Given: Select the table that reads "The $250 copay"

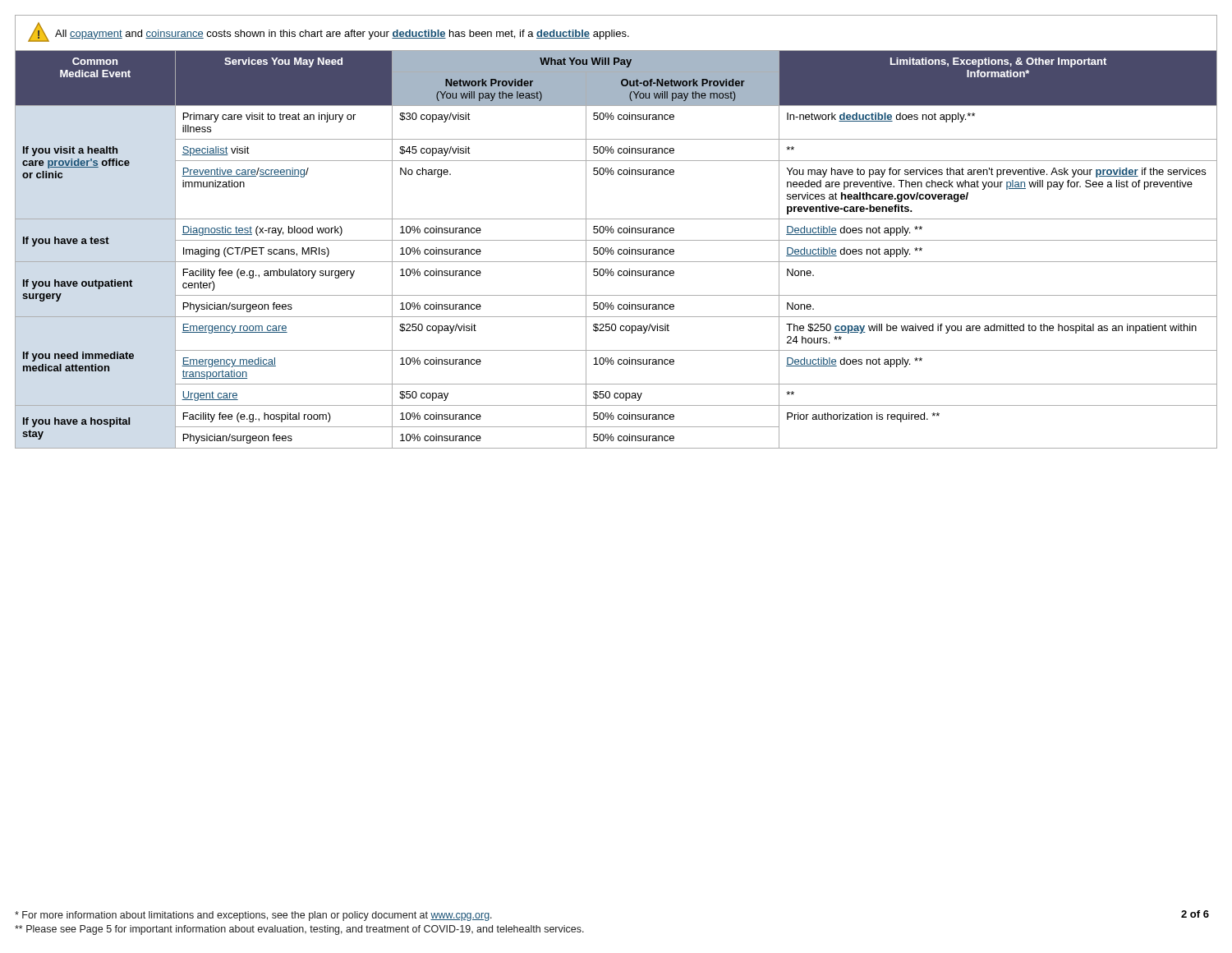Looking at the screenshot, I should click(616, 249).
